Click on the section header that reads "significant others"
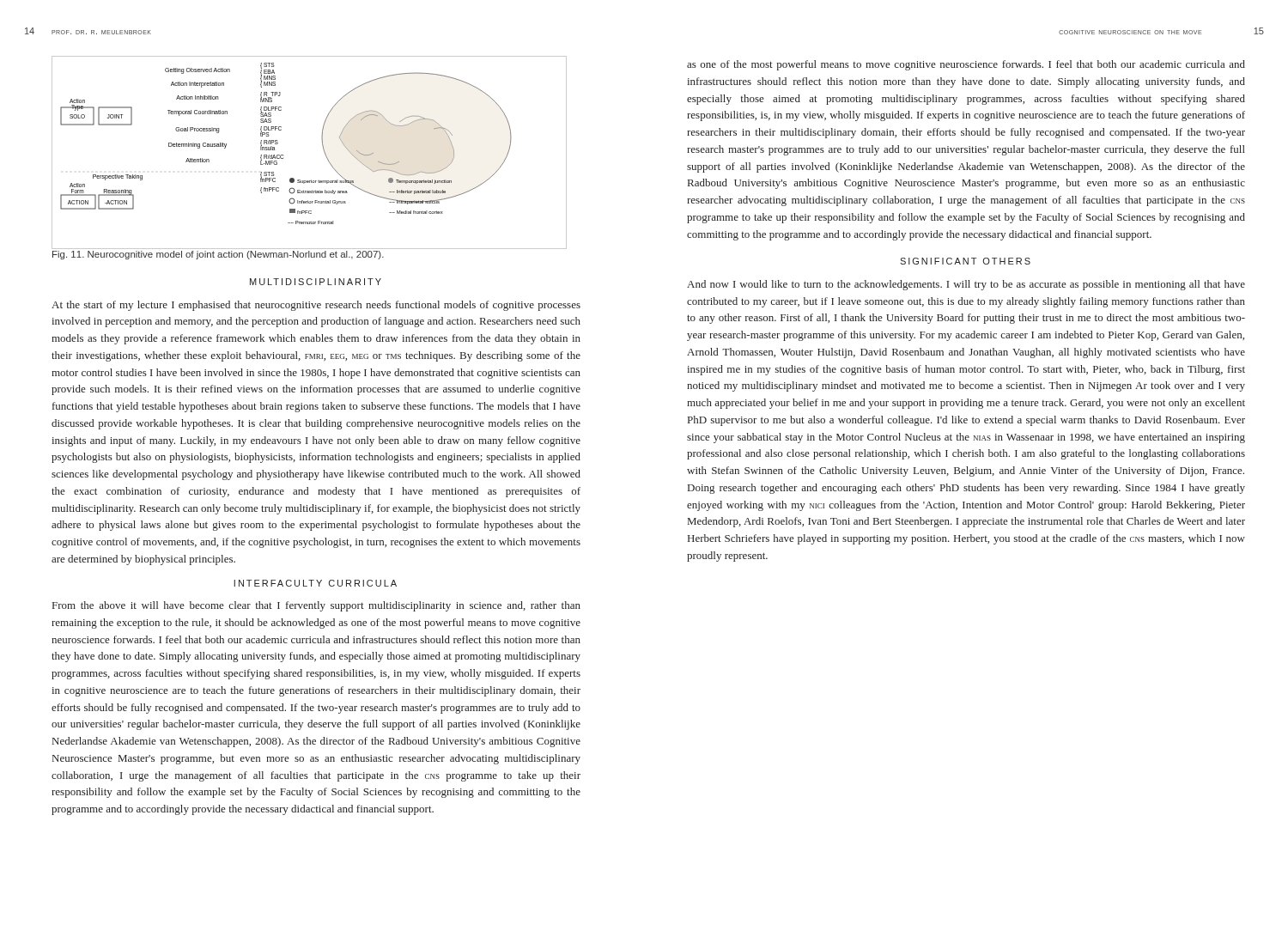The height and width of the screenshot is (937, 1288). point(966,261)
